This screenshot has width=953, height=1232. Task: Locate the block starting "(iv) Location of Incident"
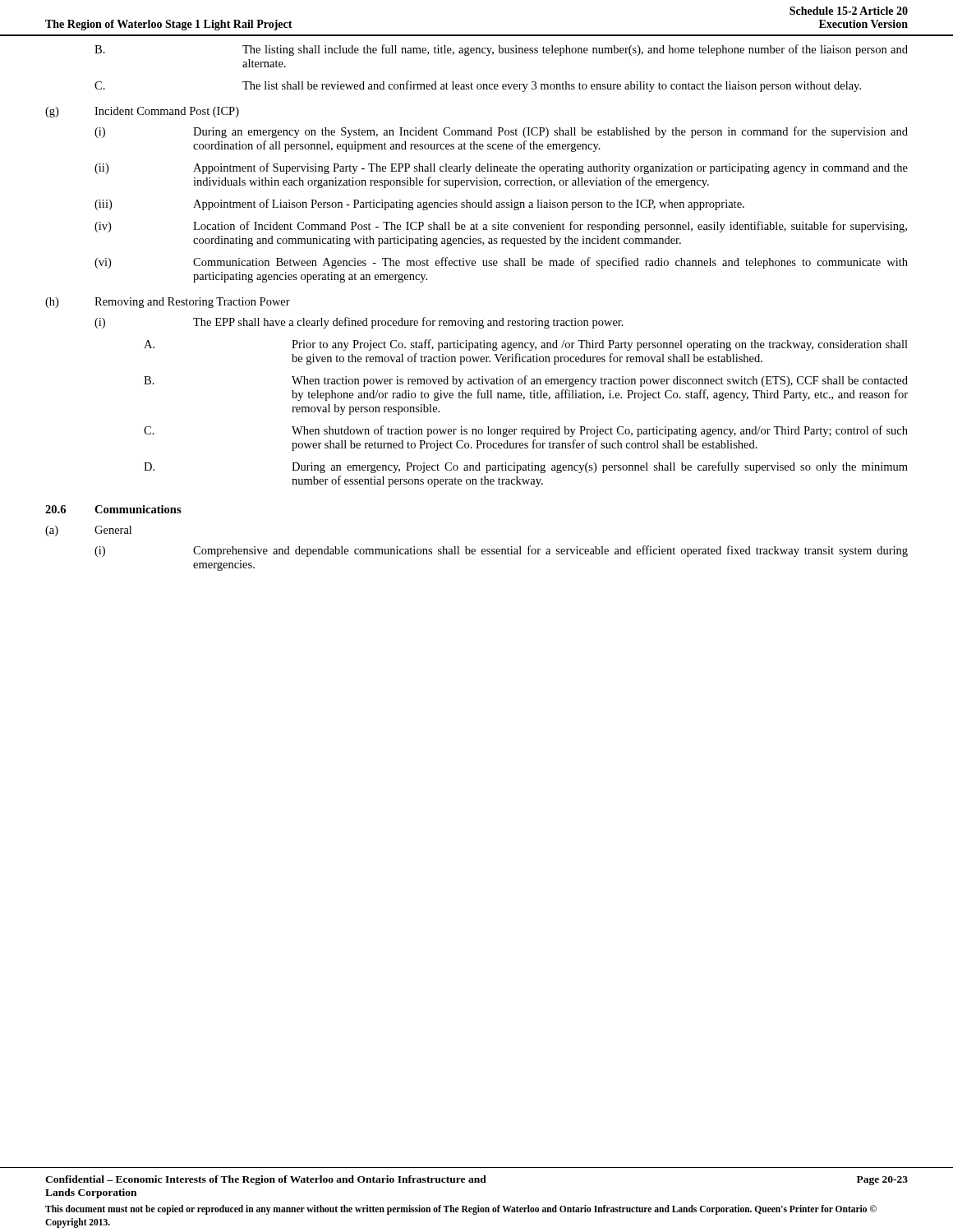coord(476,233)
